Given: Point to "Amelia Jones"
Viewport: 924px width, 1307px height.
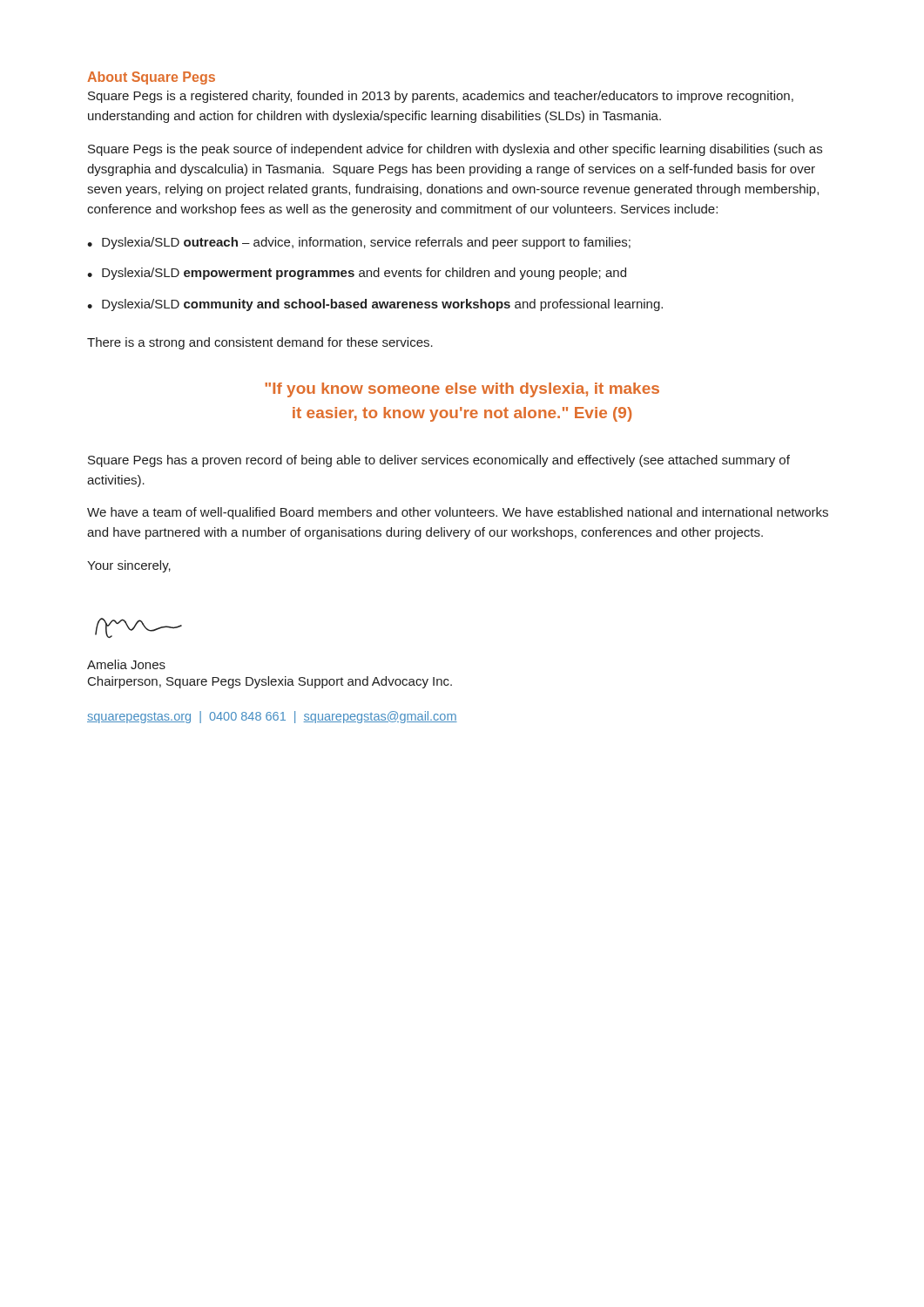Looking at the screenshot, I should click(126, 664).
